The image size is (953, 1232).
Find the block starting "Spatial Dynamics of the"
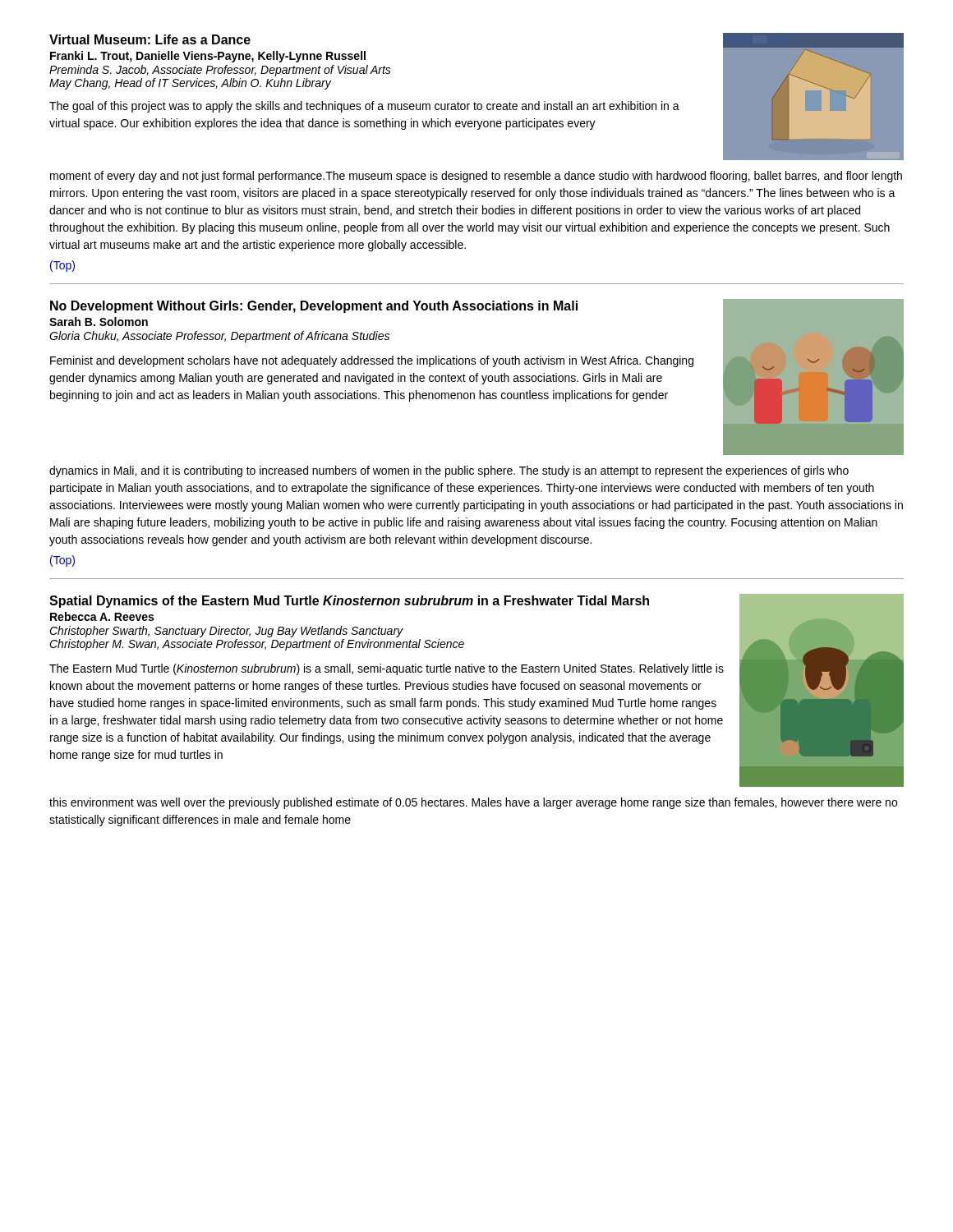[x=387, y=601]
